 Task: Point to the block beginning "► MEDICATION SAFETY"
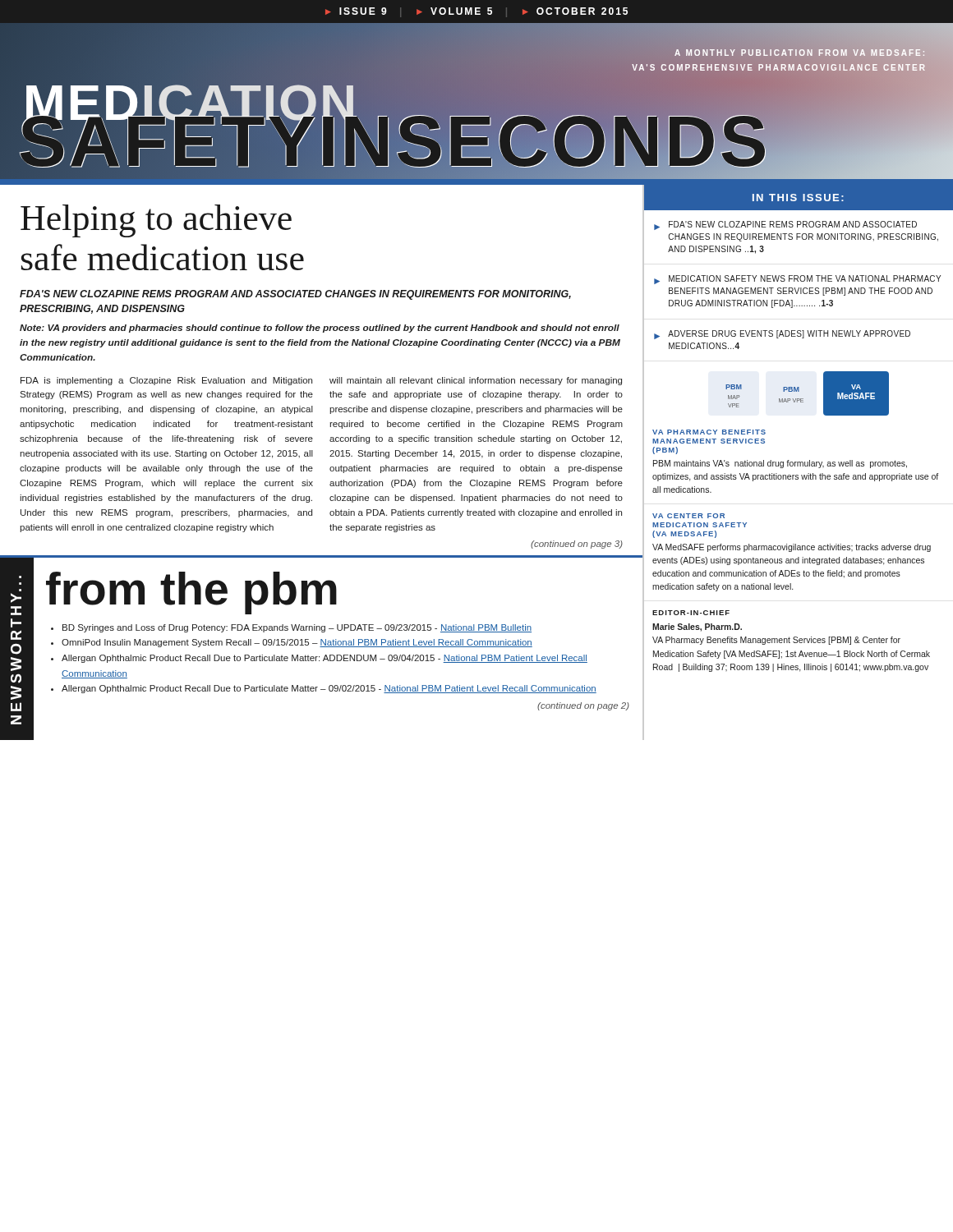coord(797,292)
